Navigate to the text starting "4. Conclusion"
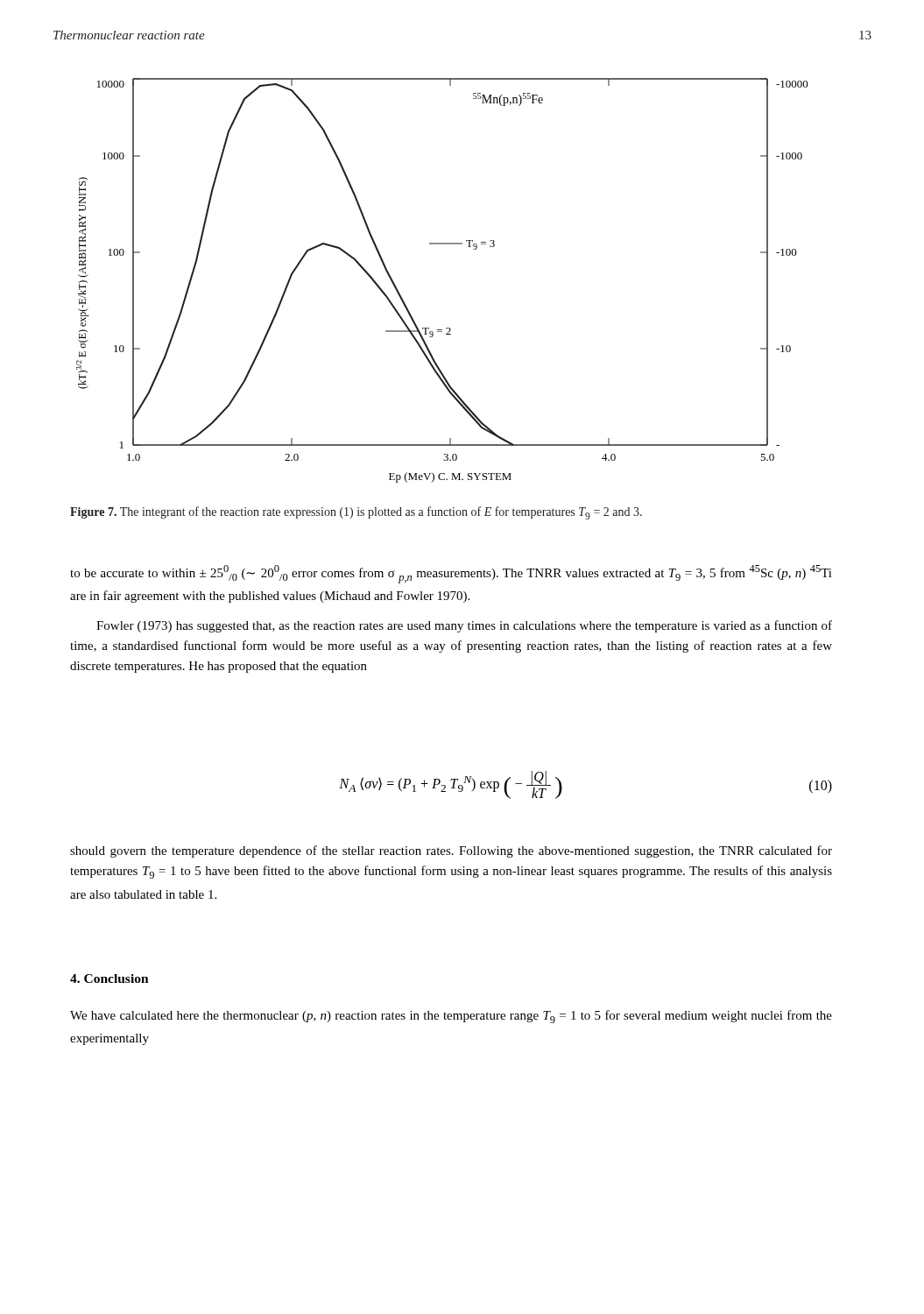The image size is (924, 1314). pos(109,978)
